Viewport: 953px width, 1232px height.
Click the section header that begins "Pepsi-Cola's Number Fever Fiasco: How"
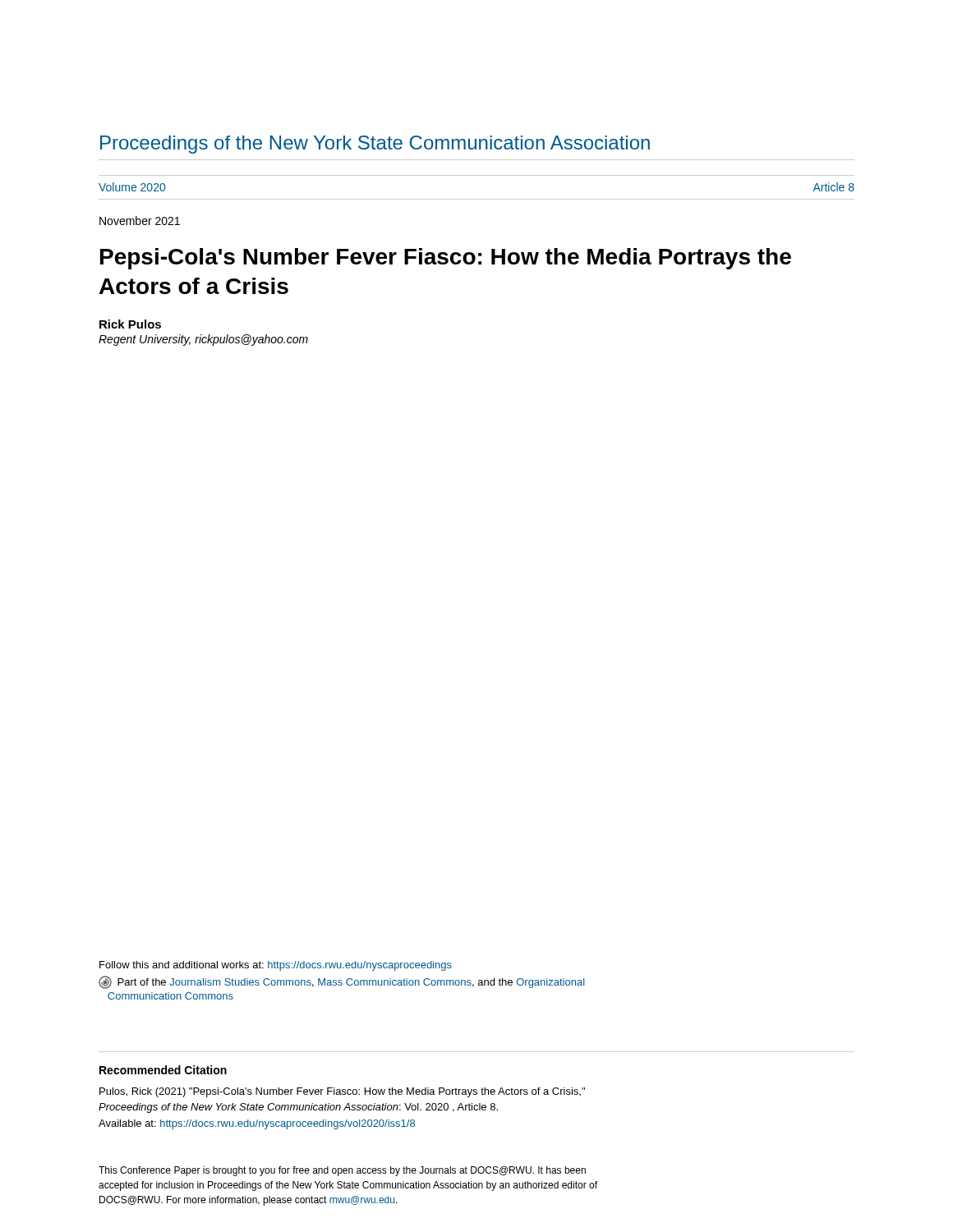coord(445,272)
